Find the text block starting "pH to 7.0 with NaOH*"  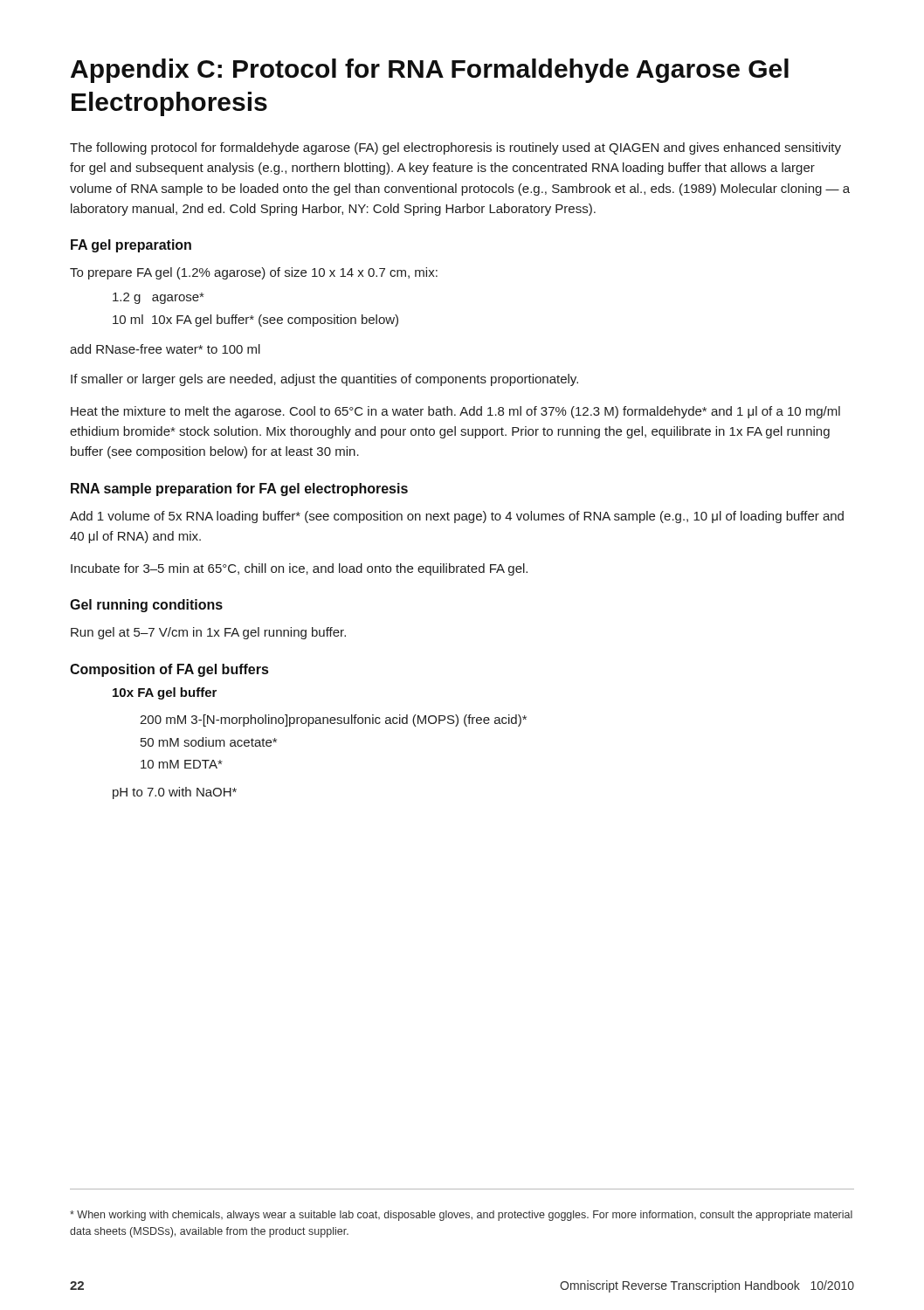175,793
